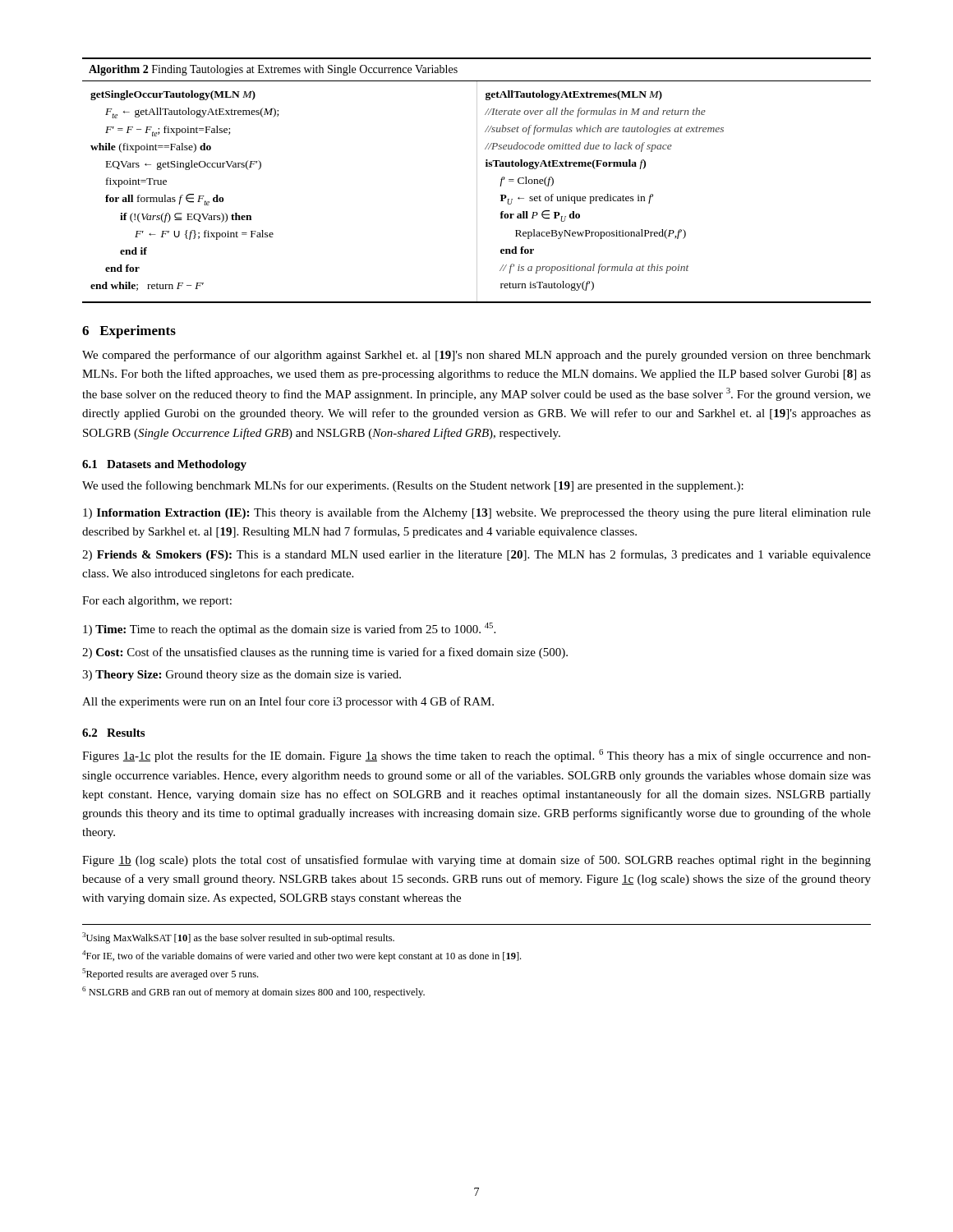Select the list item with the text "2) Cost: Cost of the"

[x=325, y=652]
